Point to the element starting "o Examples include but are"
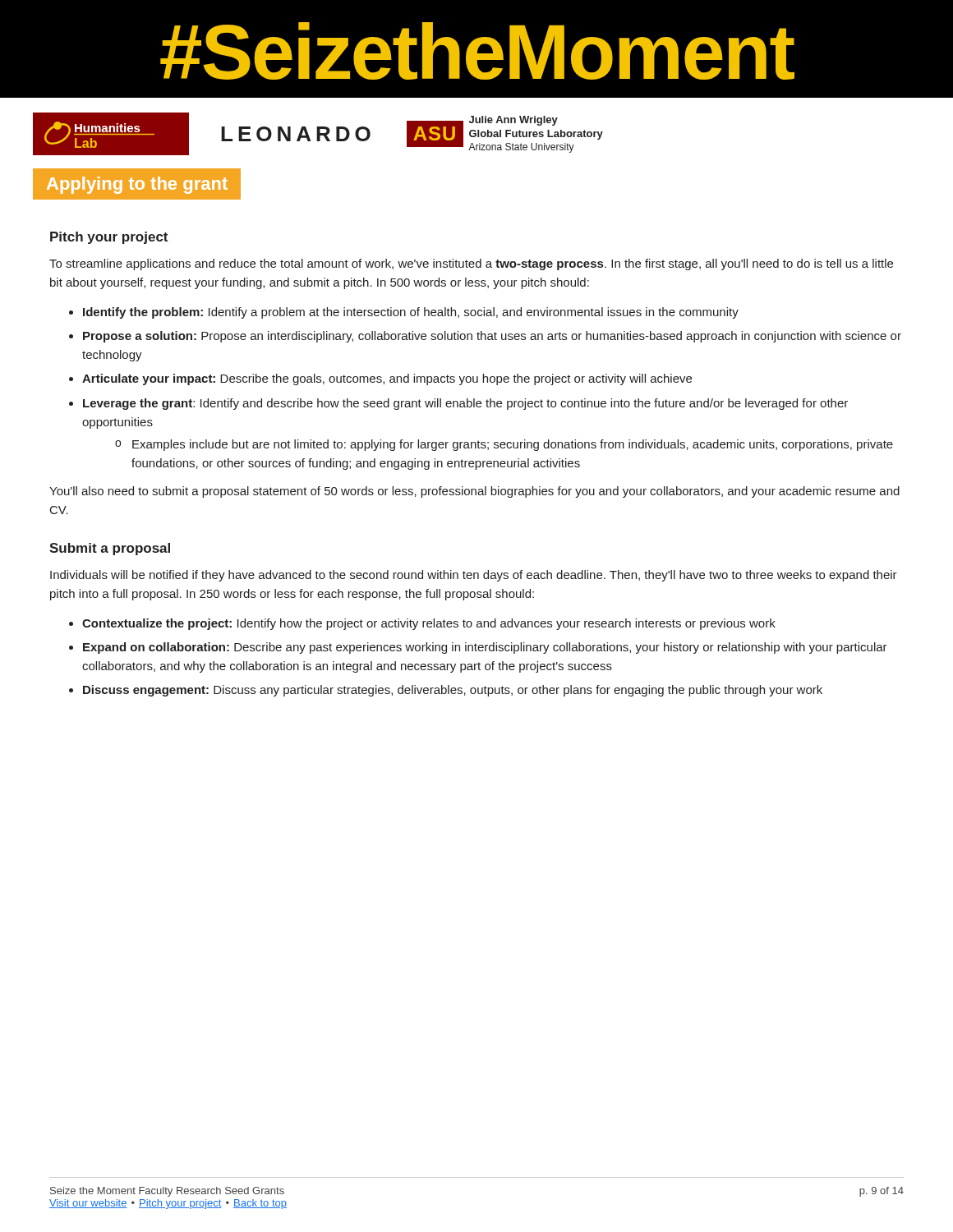 click(x=504, y=452)
